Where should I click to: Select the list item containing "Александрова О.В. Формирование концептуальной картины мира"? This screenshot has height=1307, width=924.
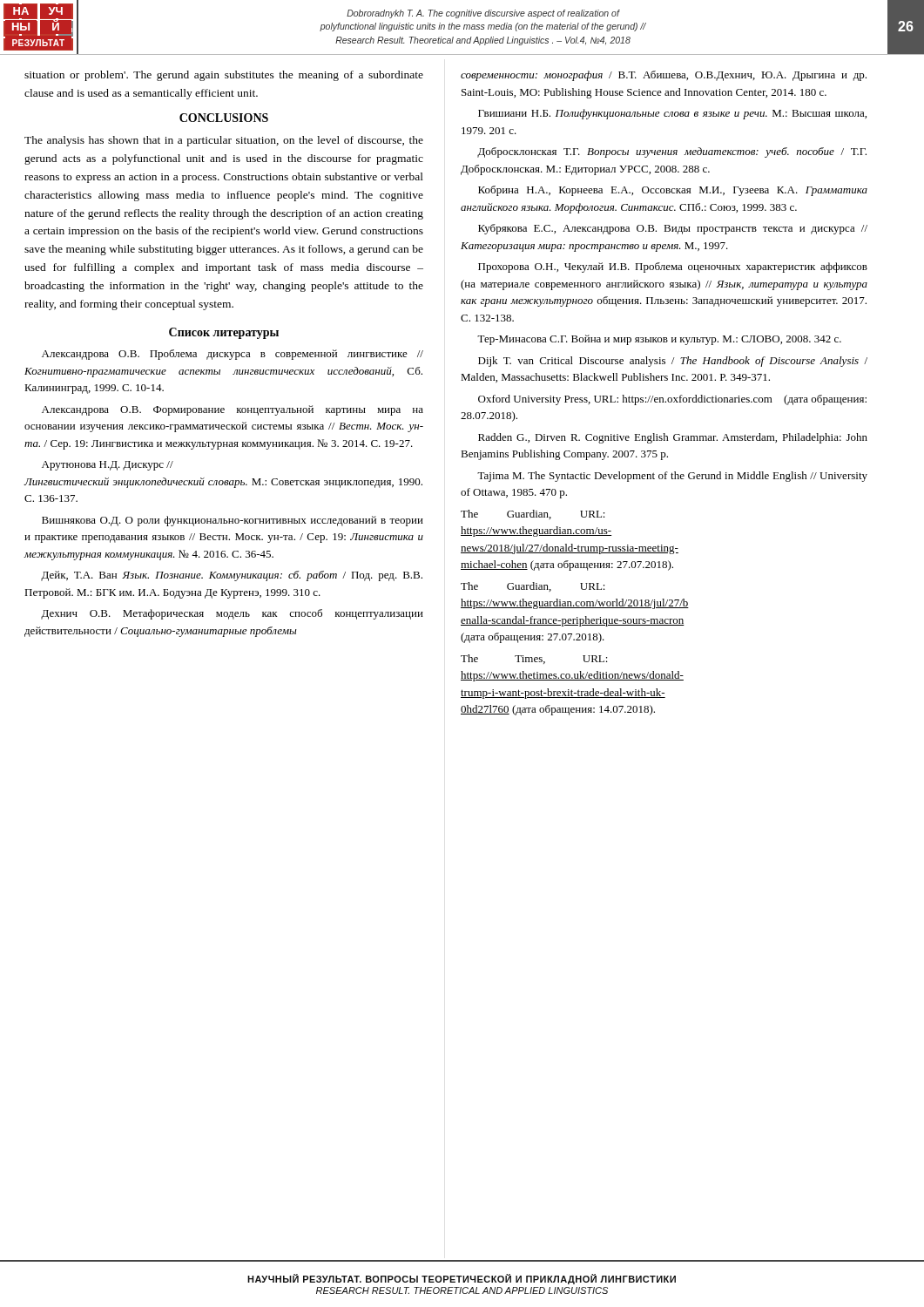(x=224, y=426)
